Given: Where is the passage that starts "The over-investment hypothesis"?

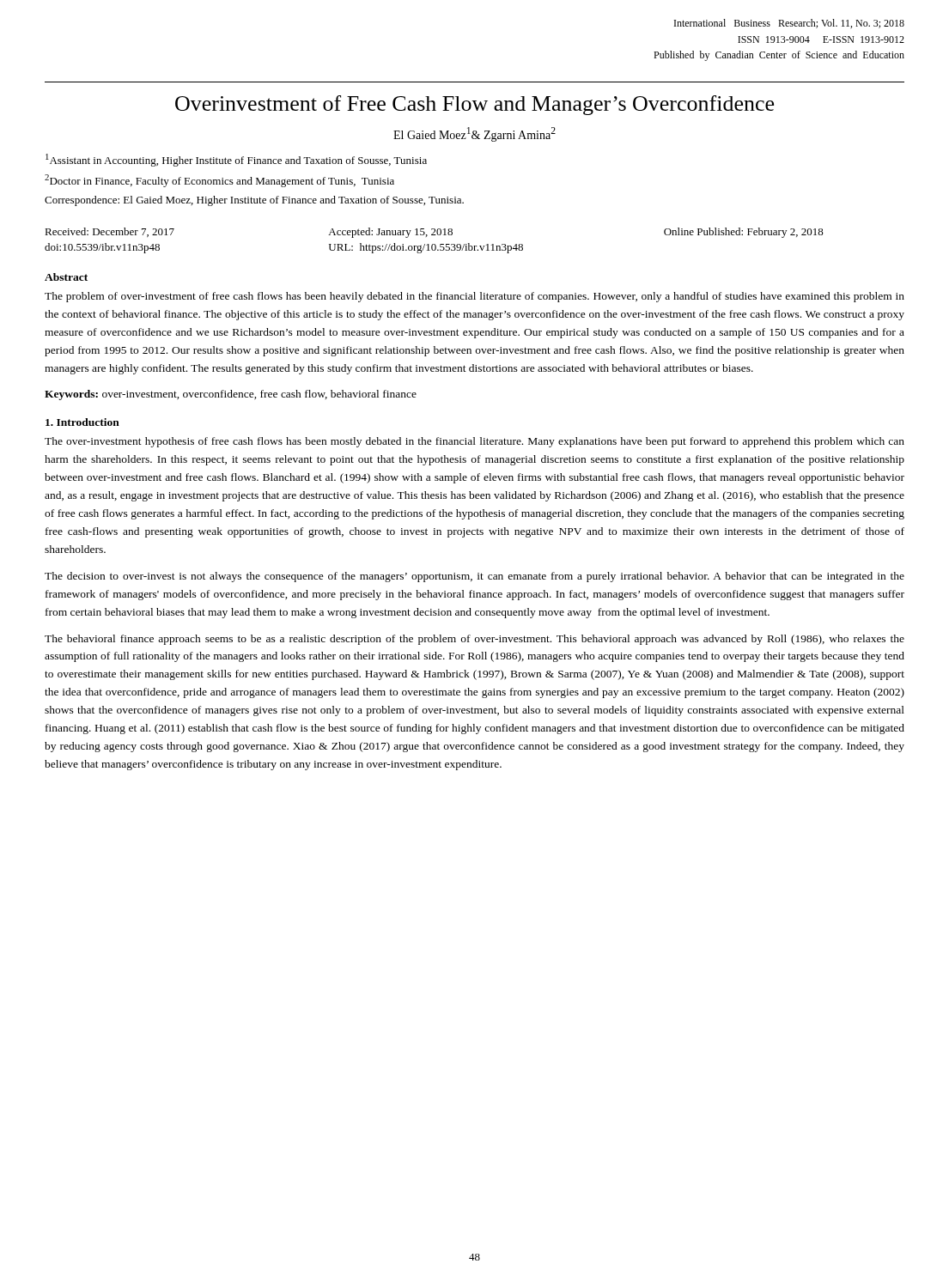Looking at the screenshot, I should [474, 495].
